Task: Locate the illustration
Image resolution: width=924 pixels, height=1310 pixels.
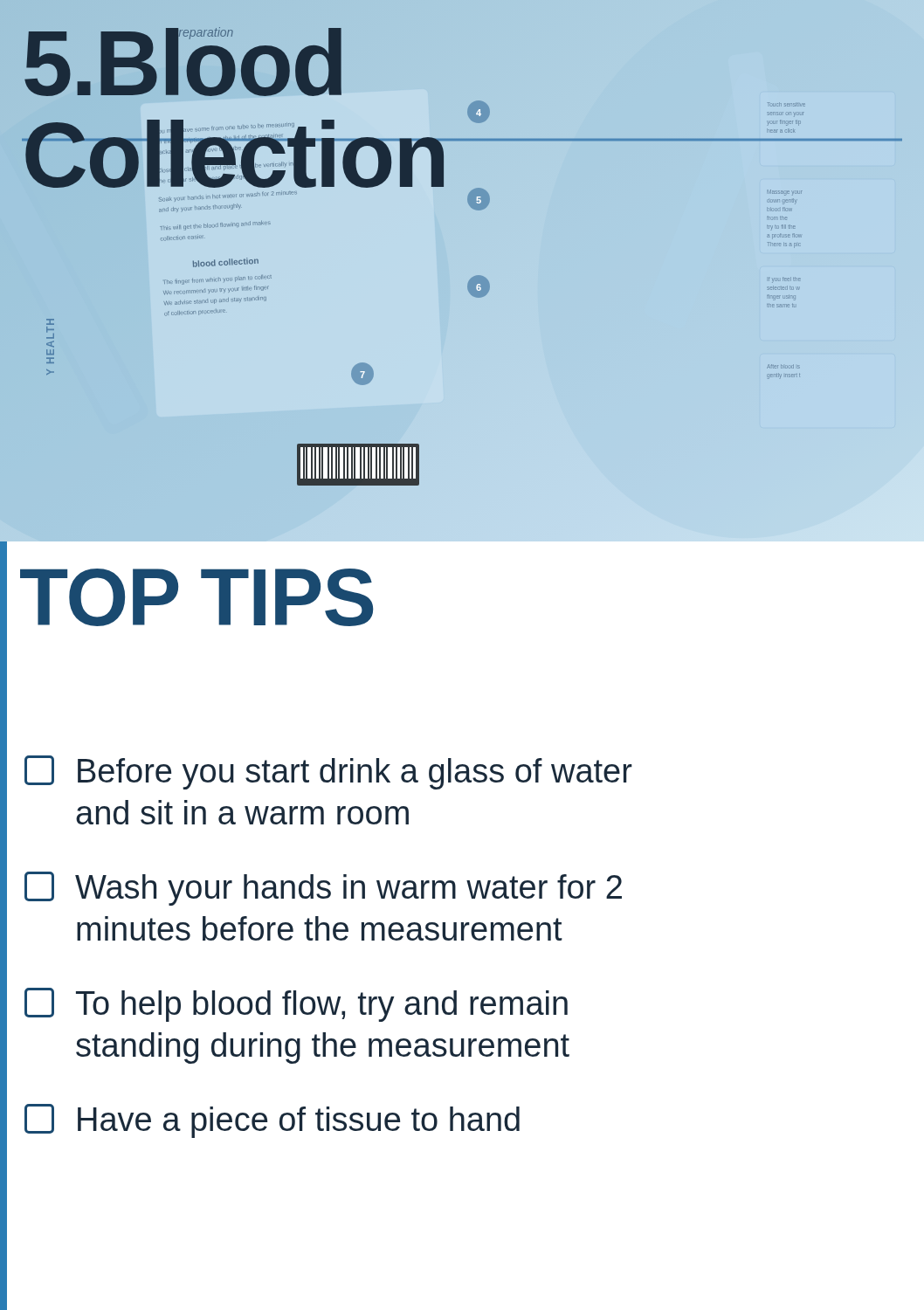Action: [462, 271]
